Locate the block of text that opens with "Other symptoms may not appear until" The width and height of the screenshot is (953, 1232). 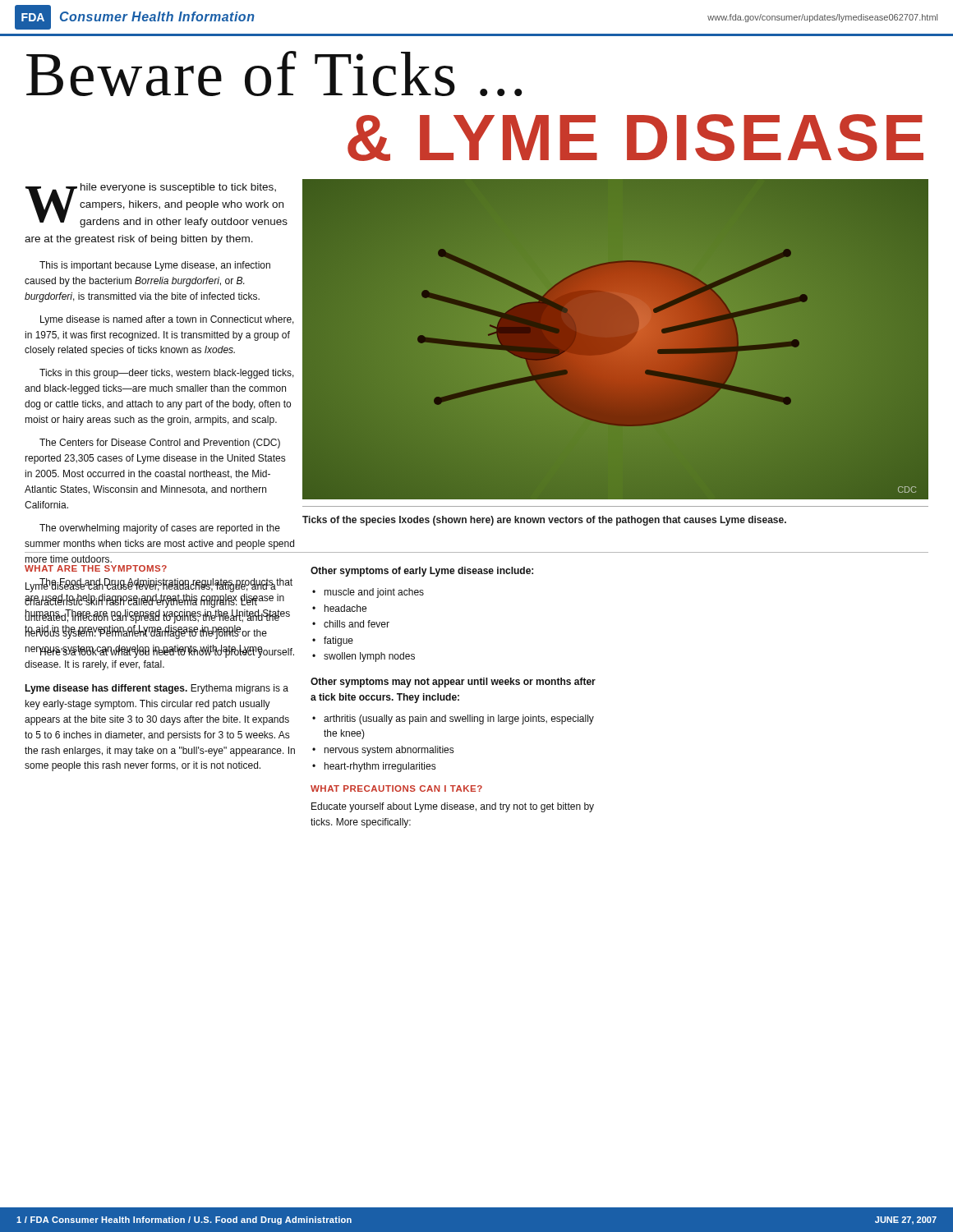point(453,689)
